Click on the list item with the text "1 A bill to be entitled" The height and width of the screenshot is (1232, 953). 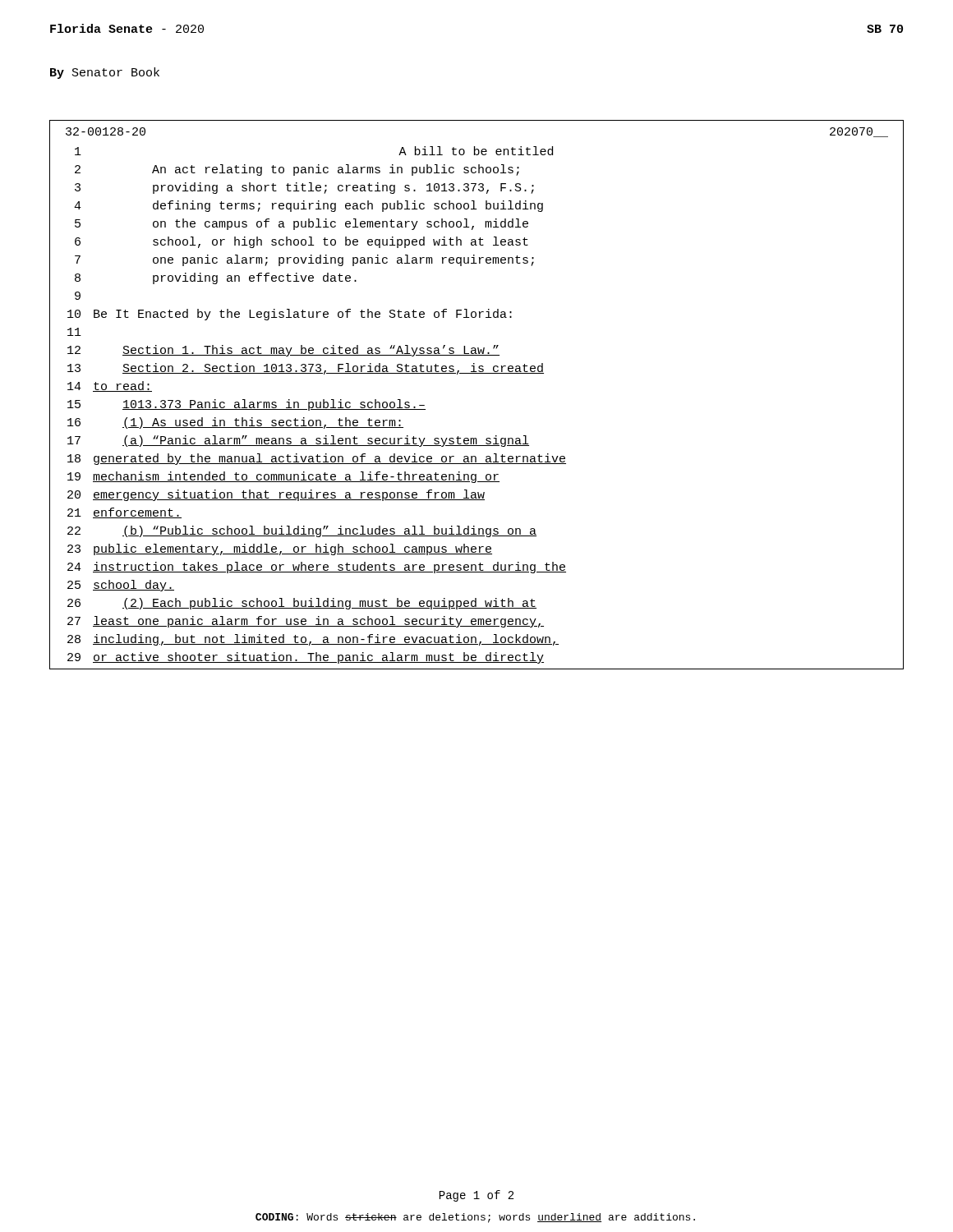[476, 152]
